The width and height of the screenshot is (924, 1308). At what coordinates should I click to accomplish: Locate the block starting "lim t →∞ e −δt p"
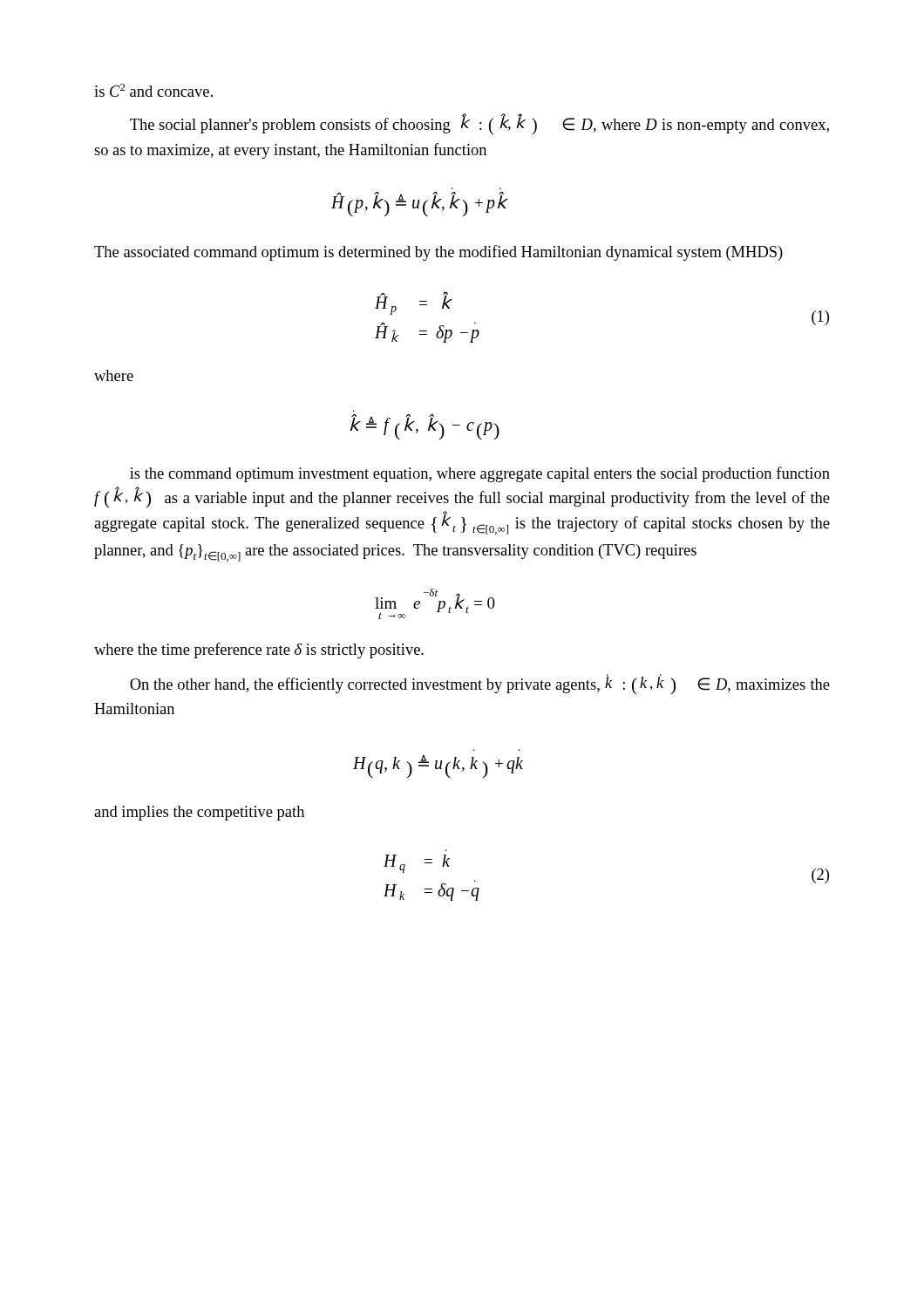(462, 601)
